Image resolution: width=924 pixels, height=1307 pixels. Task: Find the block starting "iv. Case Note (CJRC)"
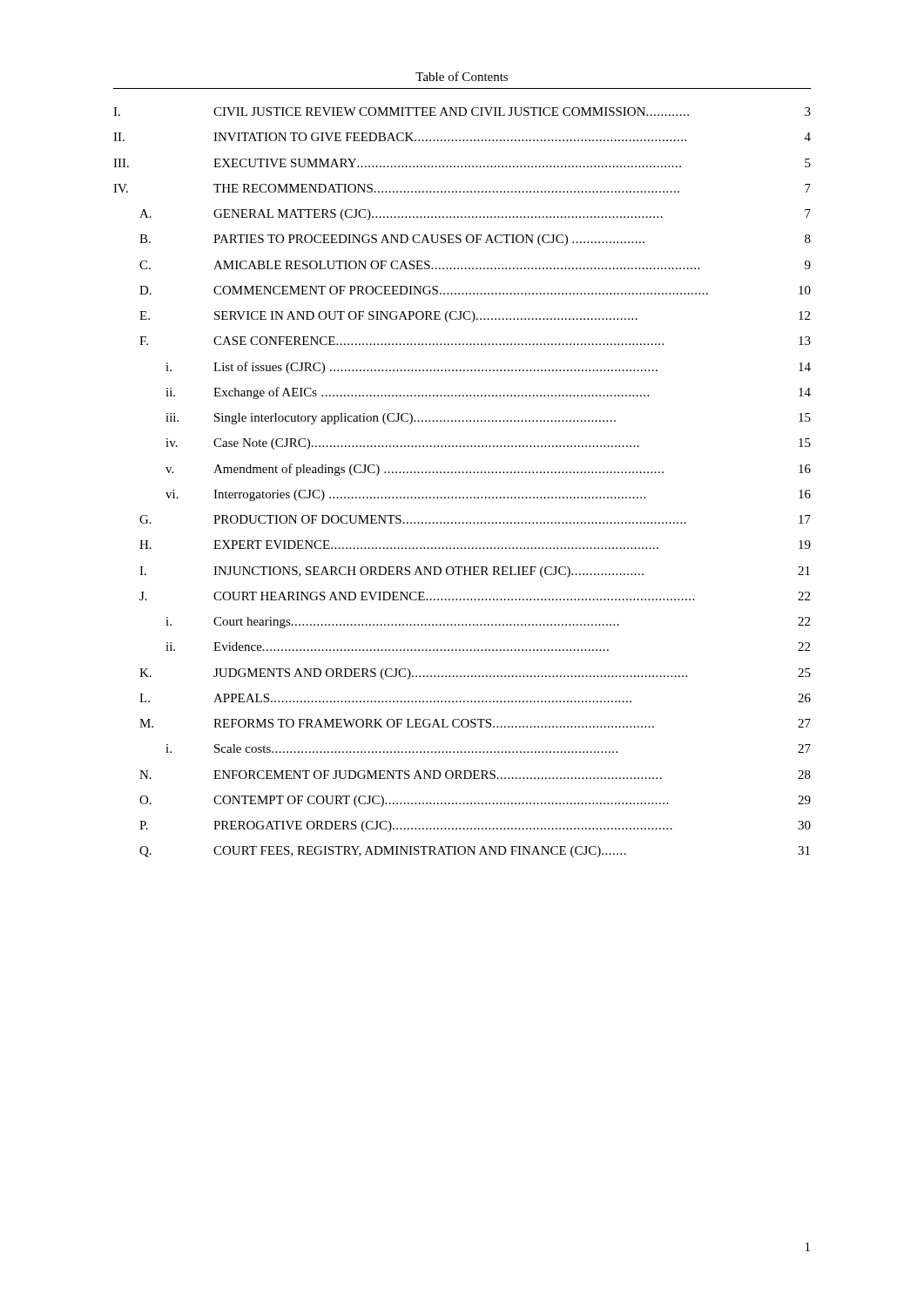(462, 443)
